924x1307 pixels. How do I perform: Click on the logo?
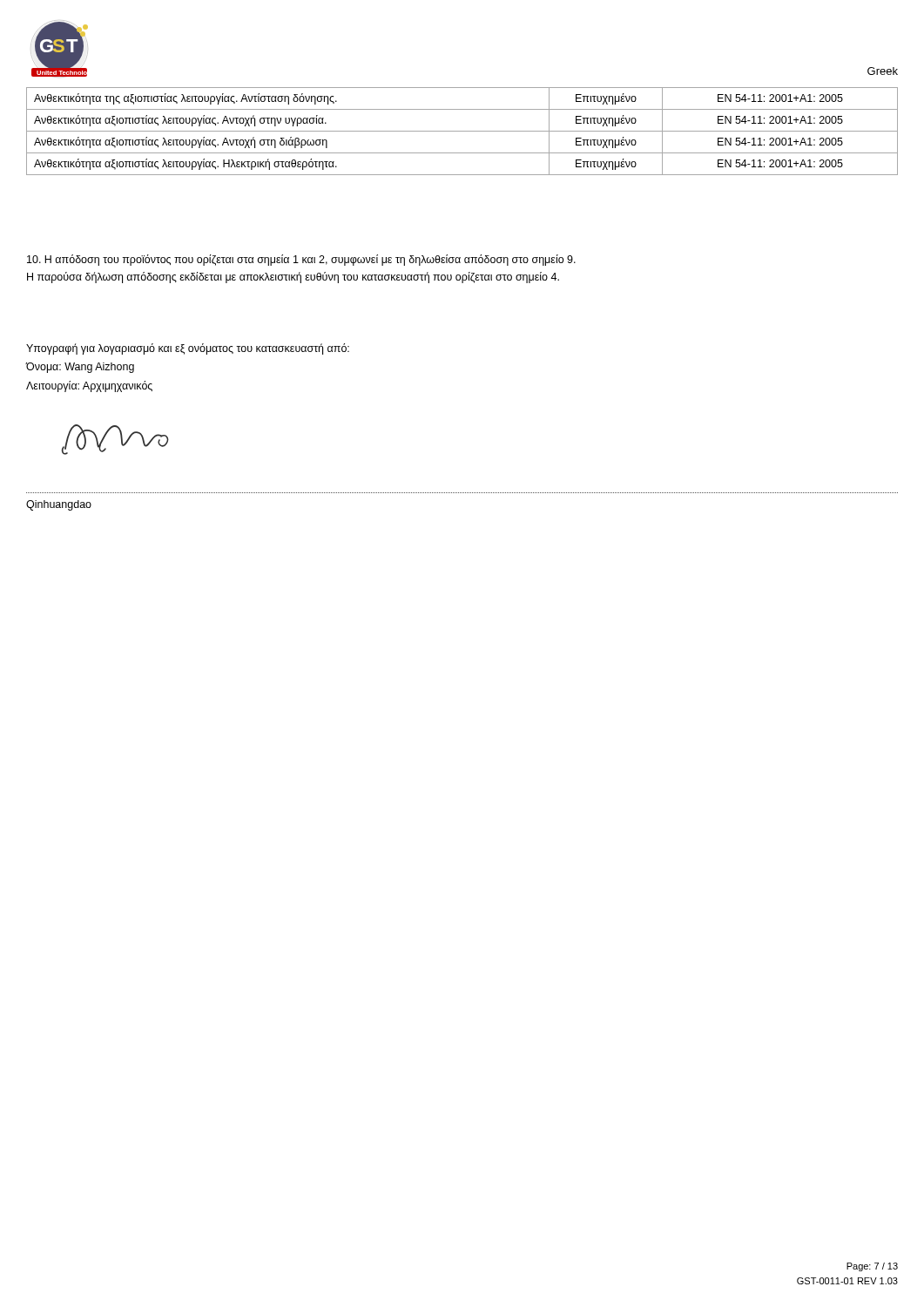74,49
